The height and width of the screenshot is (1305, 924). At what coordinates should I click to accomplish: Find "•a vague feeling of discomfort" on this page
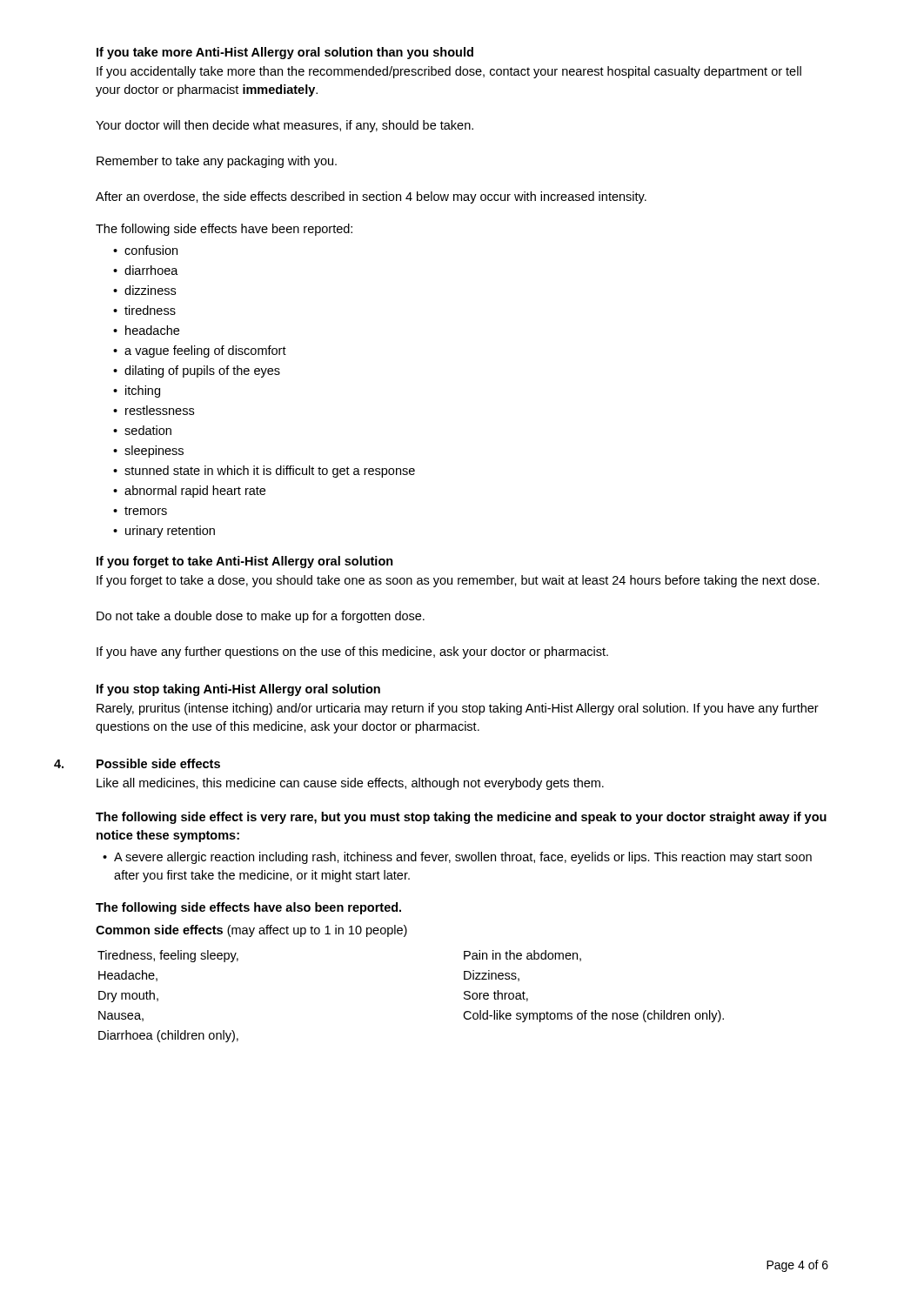pyautogui.click(x=199, y=351)
